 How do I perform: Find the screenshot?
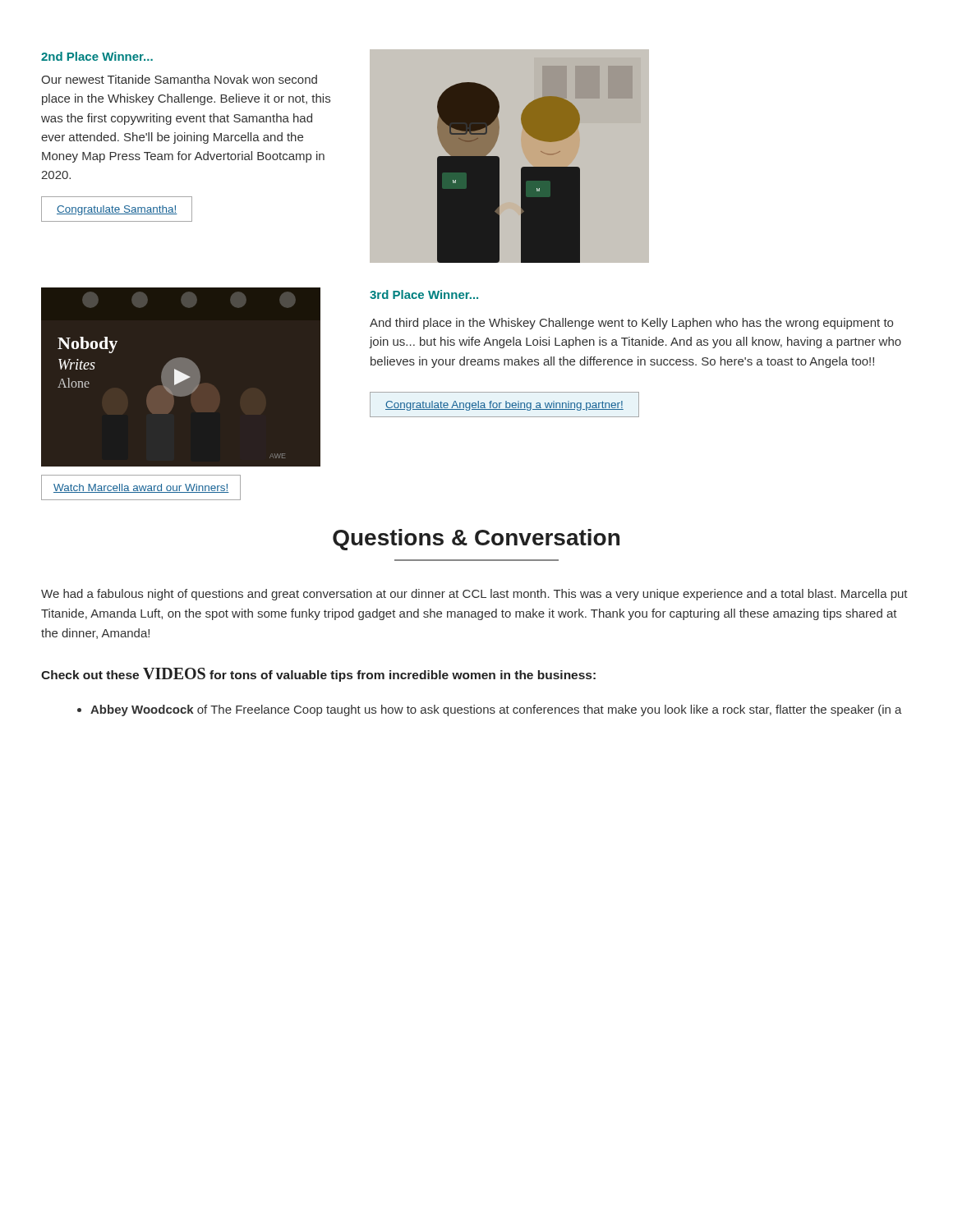181,377
